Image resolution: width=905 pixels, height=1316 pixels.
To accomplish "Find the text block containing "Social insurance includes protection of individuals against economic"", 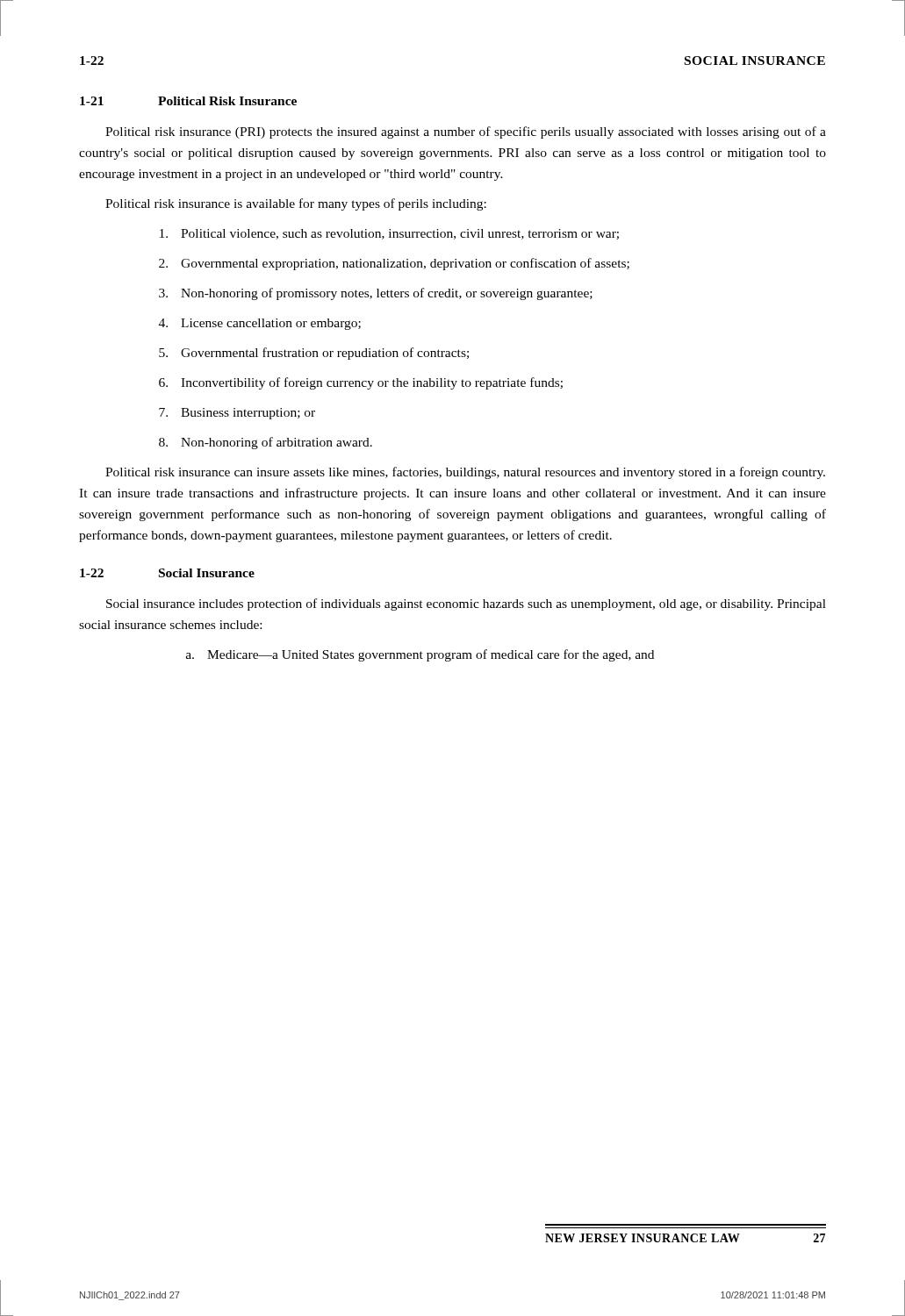I will tap(452, 614).
